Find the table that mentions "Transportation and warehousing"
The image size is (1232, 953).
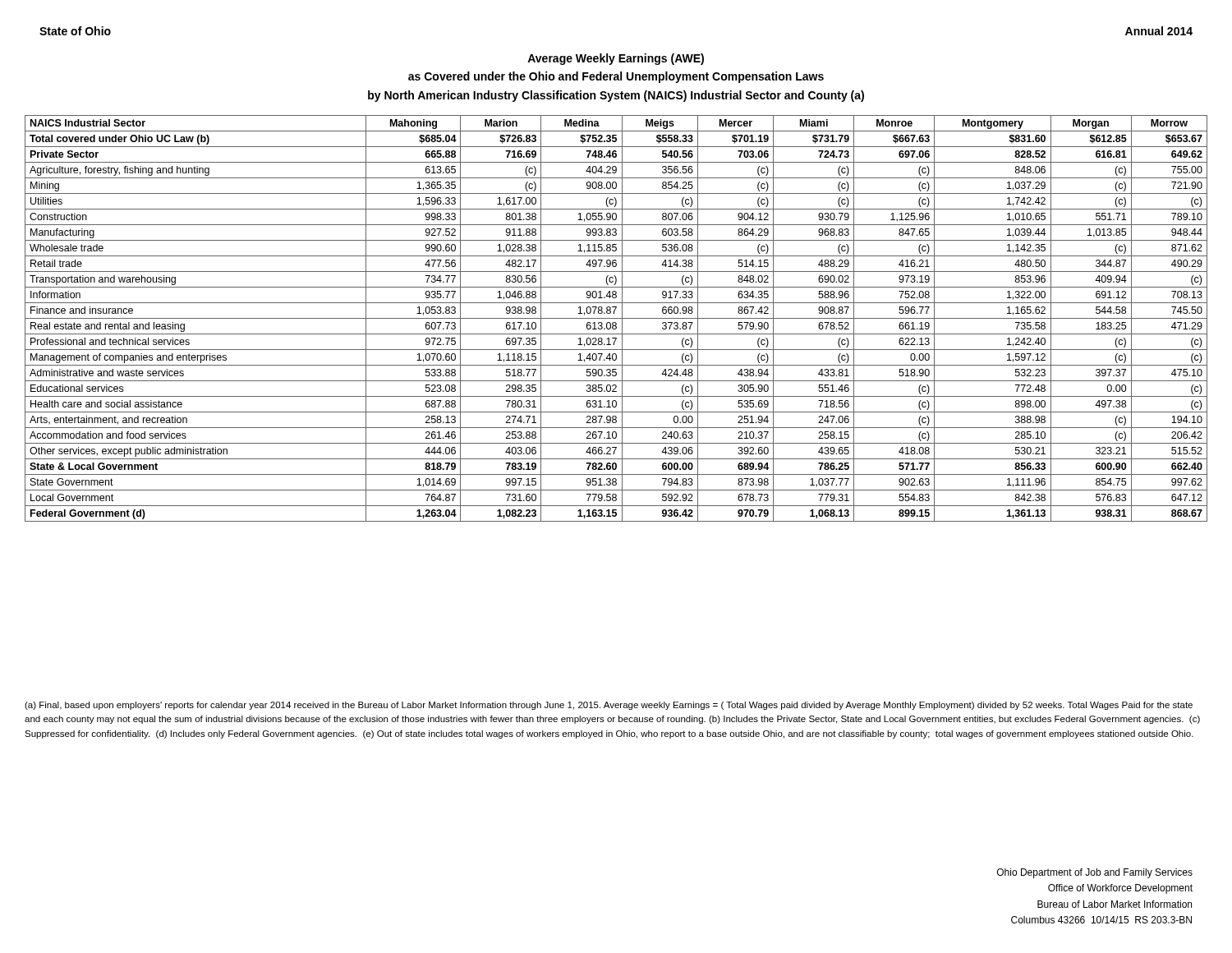[616, 318]
